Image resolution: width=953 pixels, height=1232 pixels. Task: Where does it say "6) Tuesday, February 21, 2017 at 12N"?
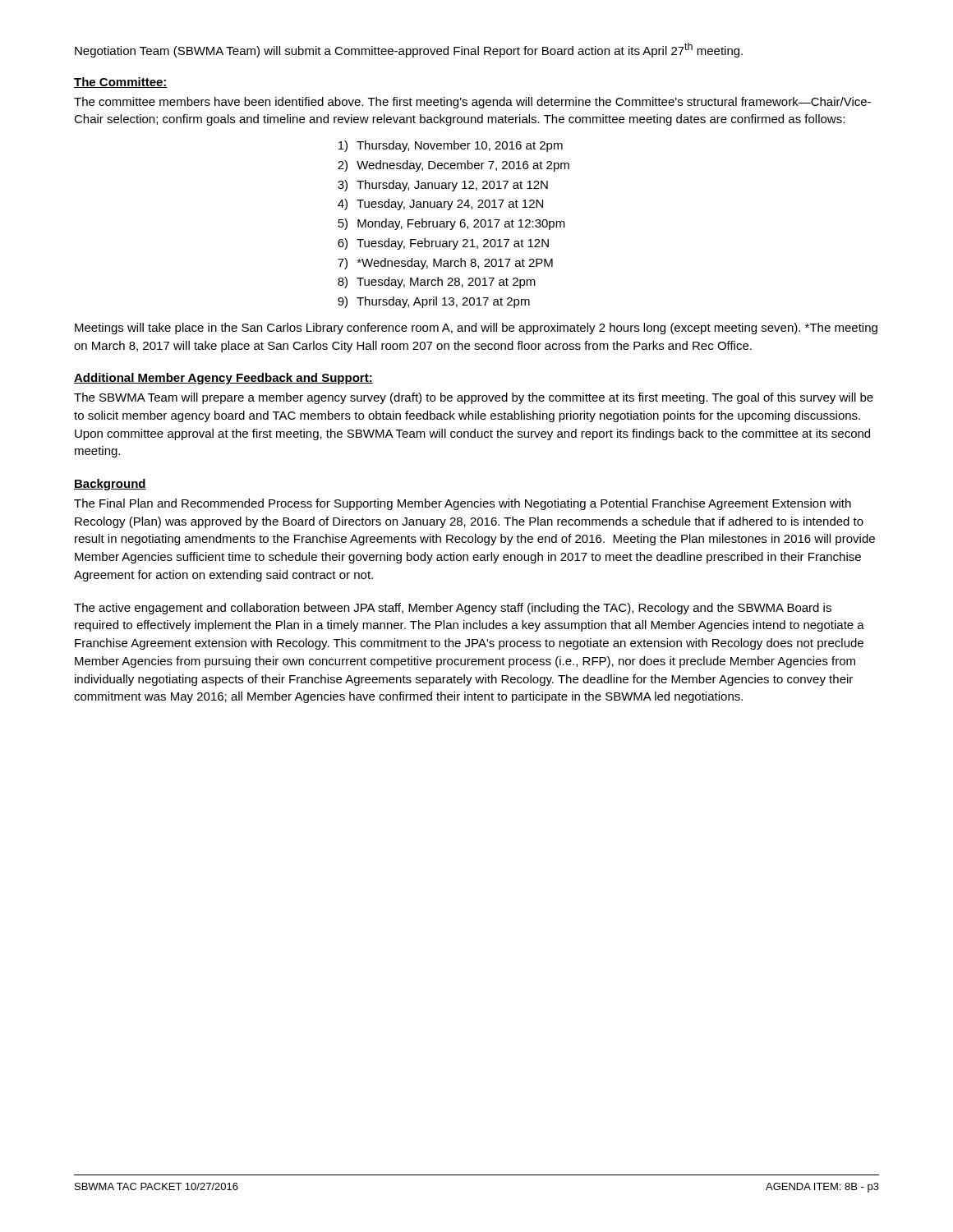click(439, 243)
